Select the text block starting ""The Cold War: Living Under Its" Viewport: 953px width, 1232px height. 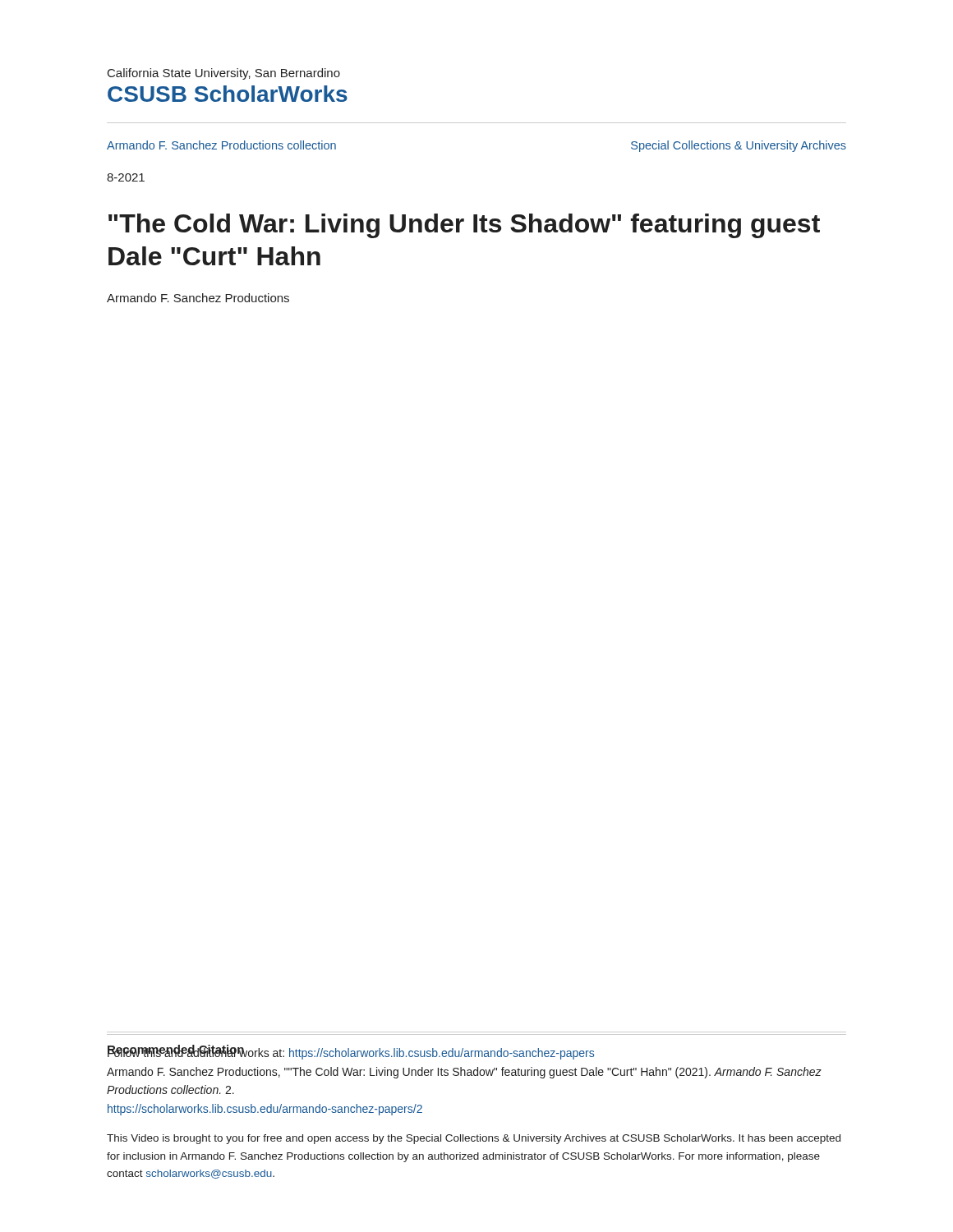coord(463,240)
